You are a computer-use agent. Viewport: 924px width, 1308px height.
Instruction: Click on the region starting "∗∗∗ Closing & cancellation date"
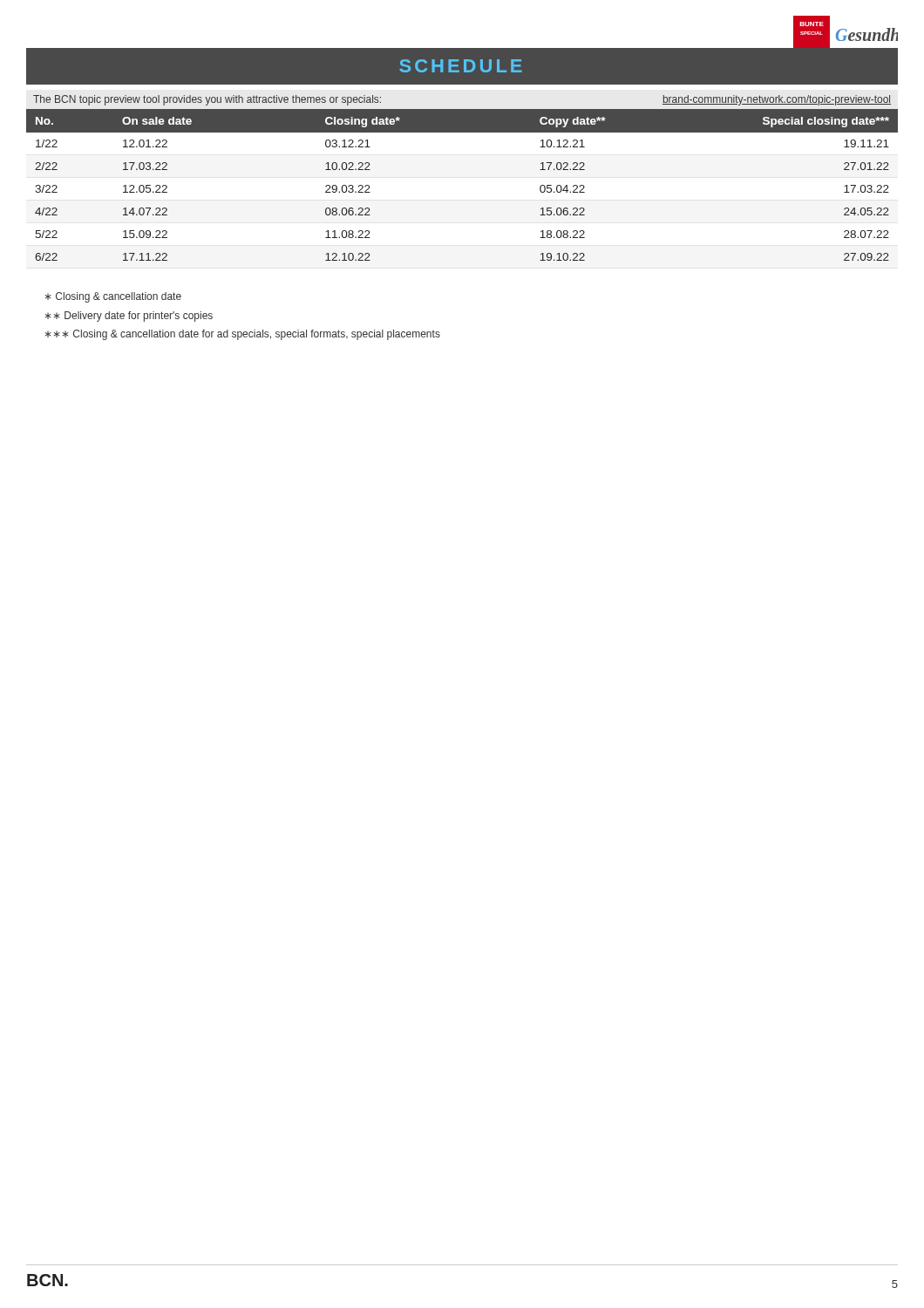(242, 334)
